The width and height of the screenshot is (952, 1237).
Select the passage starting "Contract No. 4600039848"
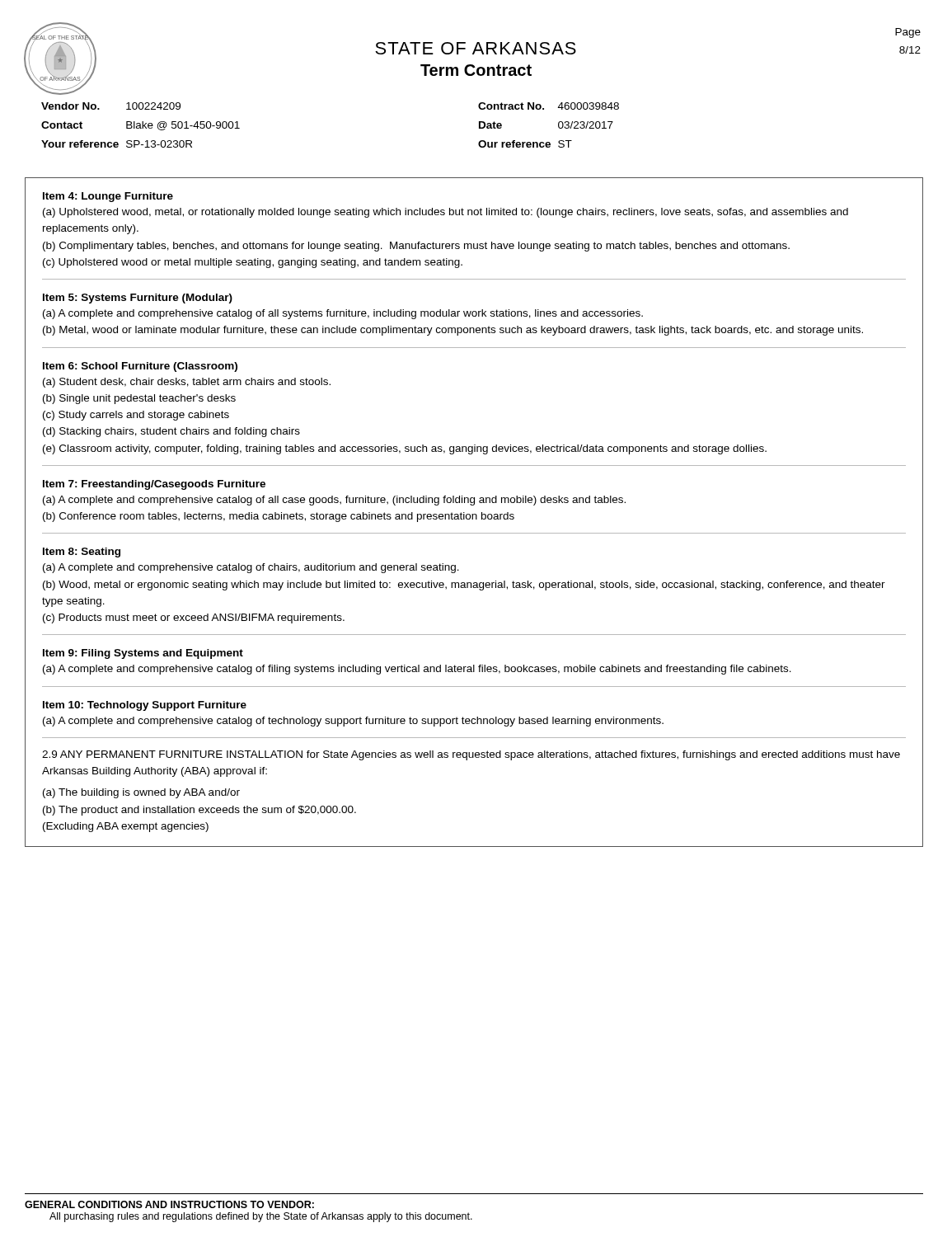tap(552, 126)
